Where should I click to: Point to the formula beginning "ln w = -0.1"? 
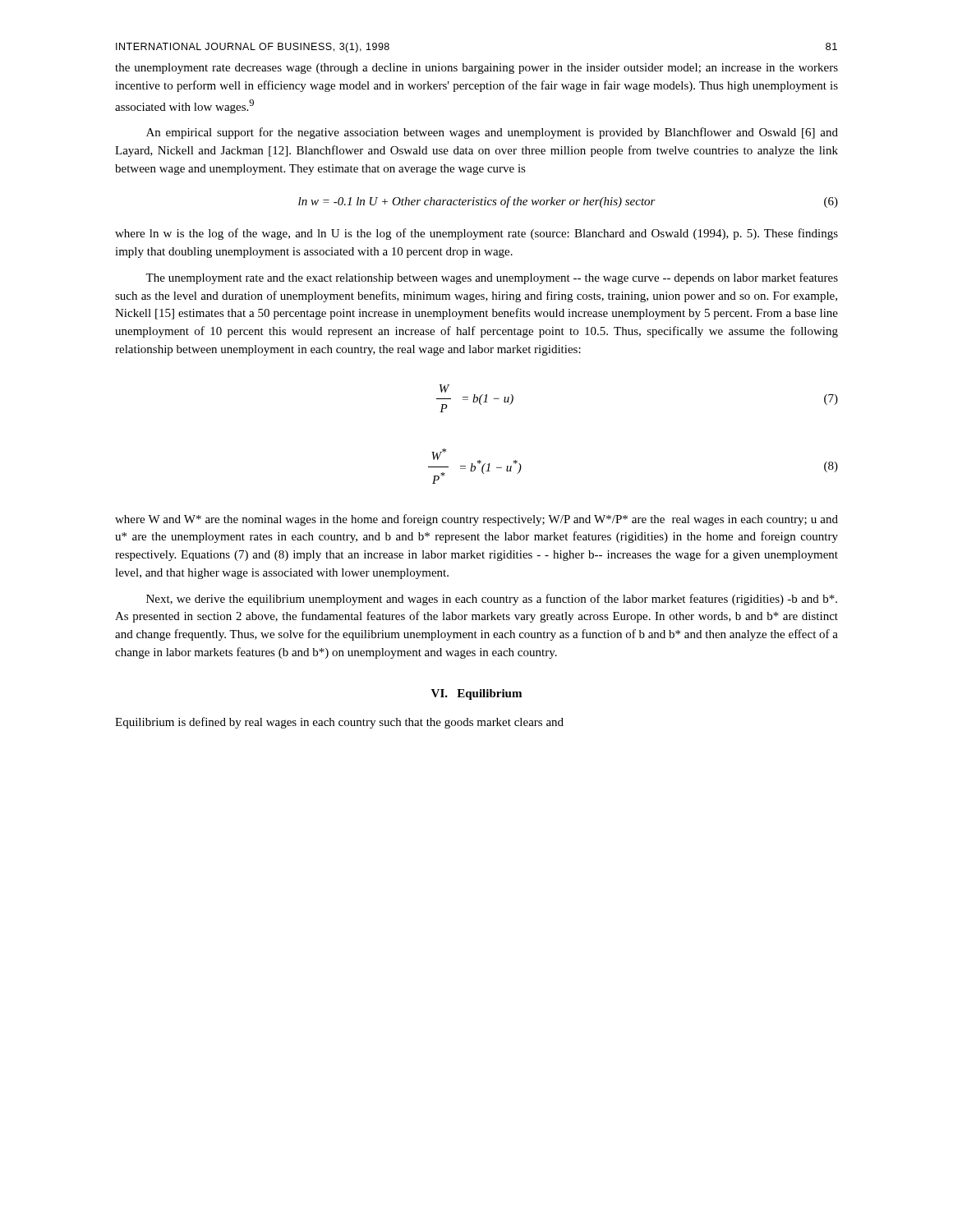point(476,201)
